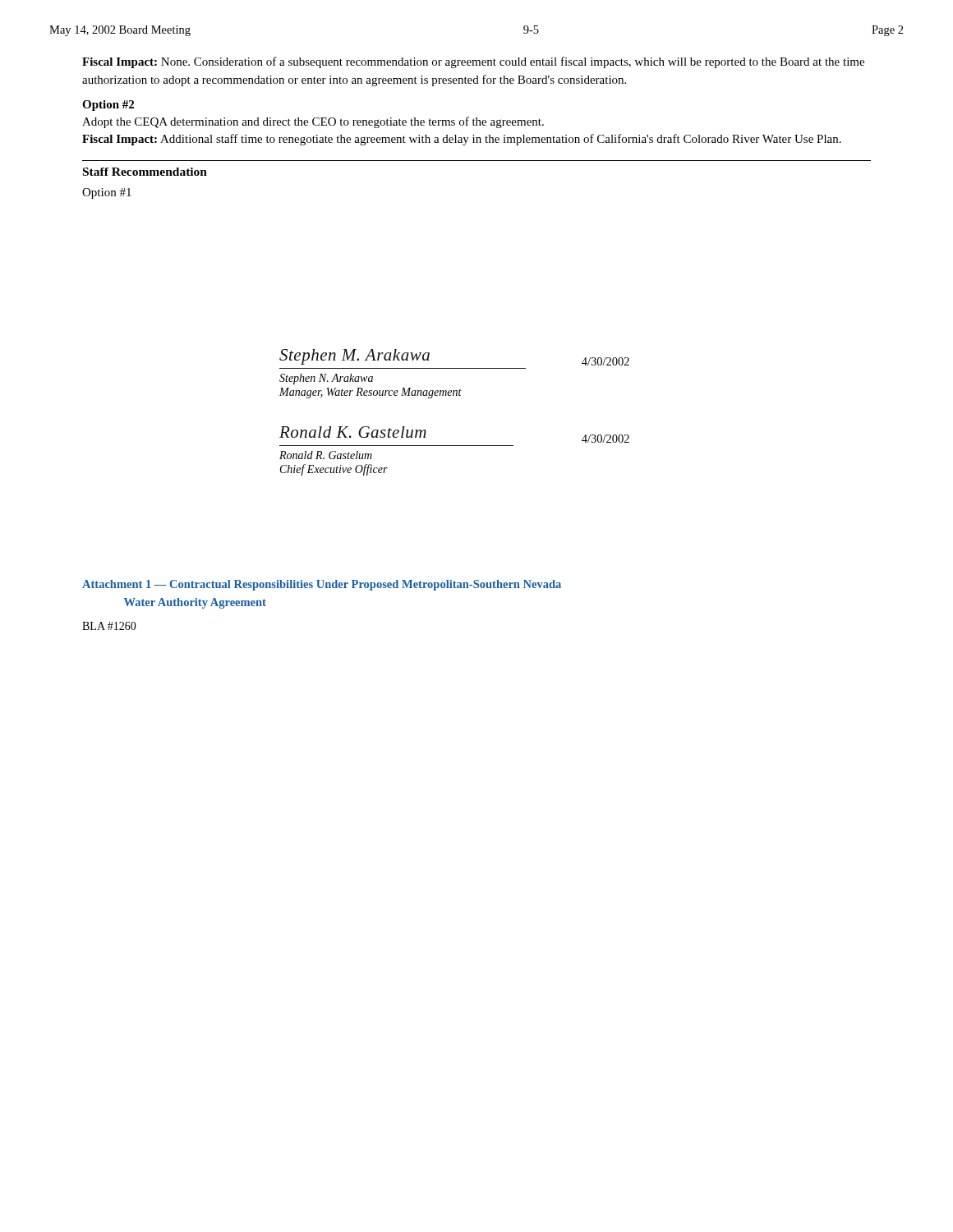Point to the element starting "Ronald R. Gastelum Chief Executive Officer"
This screenshot has width=953, height=1232.
coord(326,455)
